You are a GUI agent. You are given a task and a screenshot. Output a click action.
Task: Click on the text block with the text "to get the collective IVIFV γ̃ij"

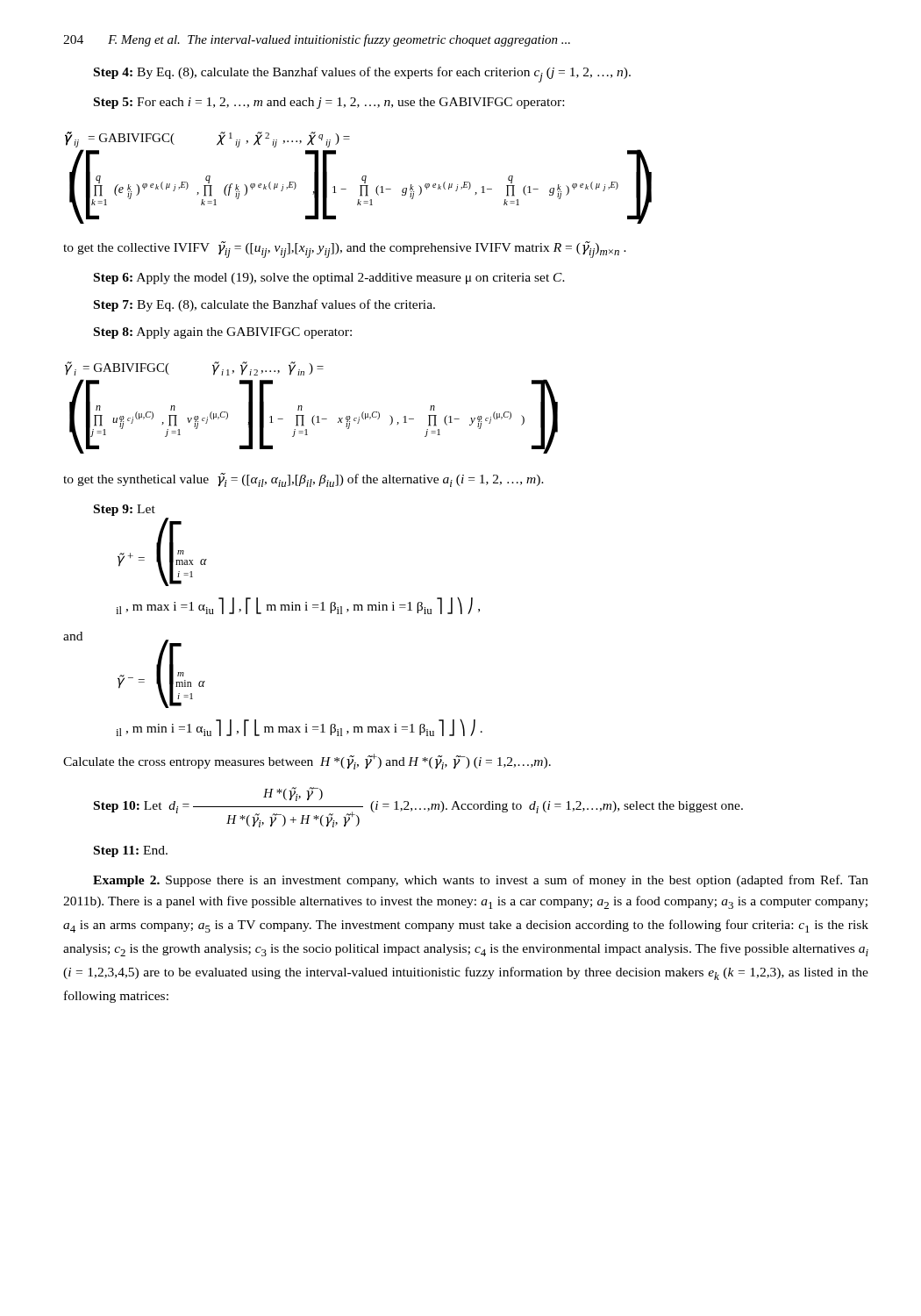pos(466,290)
